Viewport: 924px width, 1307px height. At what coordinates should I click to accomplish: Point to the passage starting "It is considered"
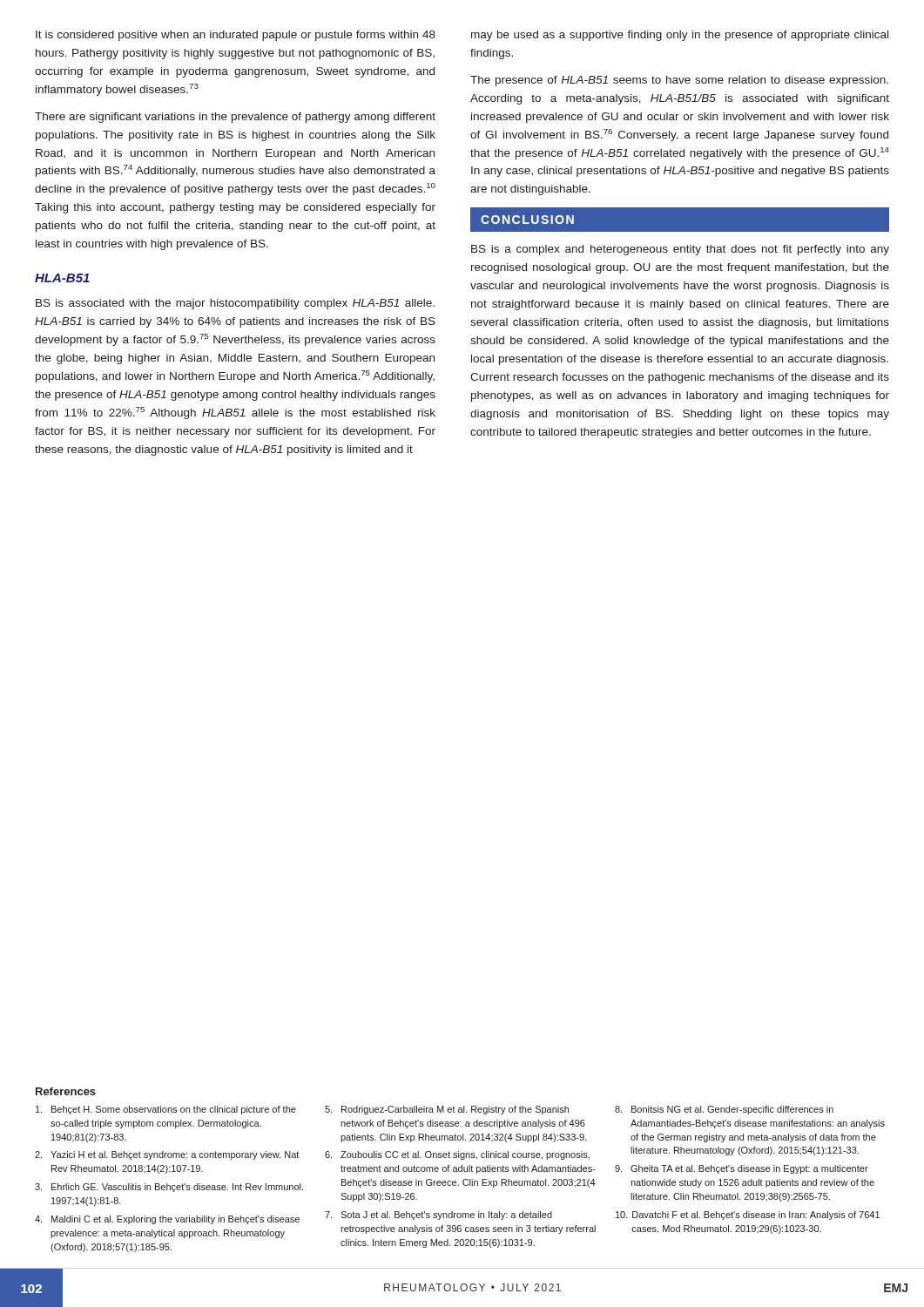[235, 63]
